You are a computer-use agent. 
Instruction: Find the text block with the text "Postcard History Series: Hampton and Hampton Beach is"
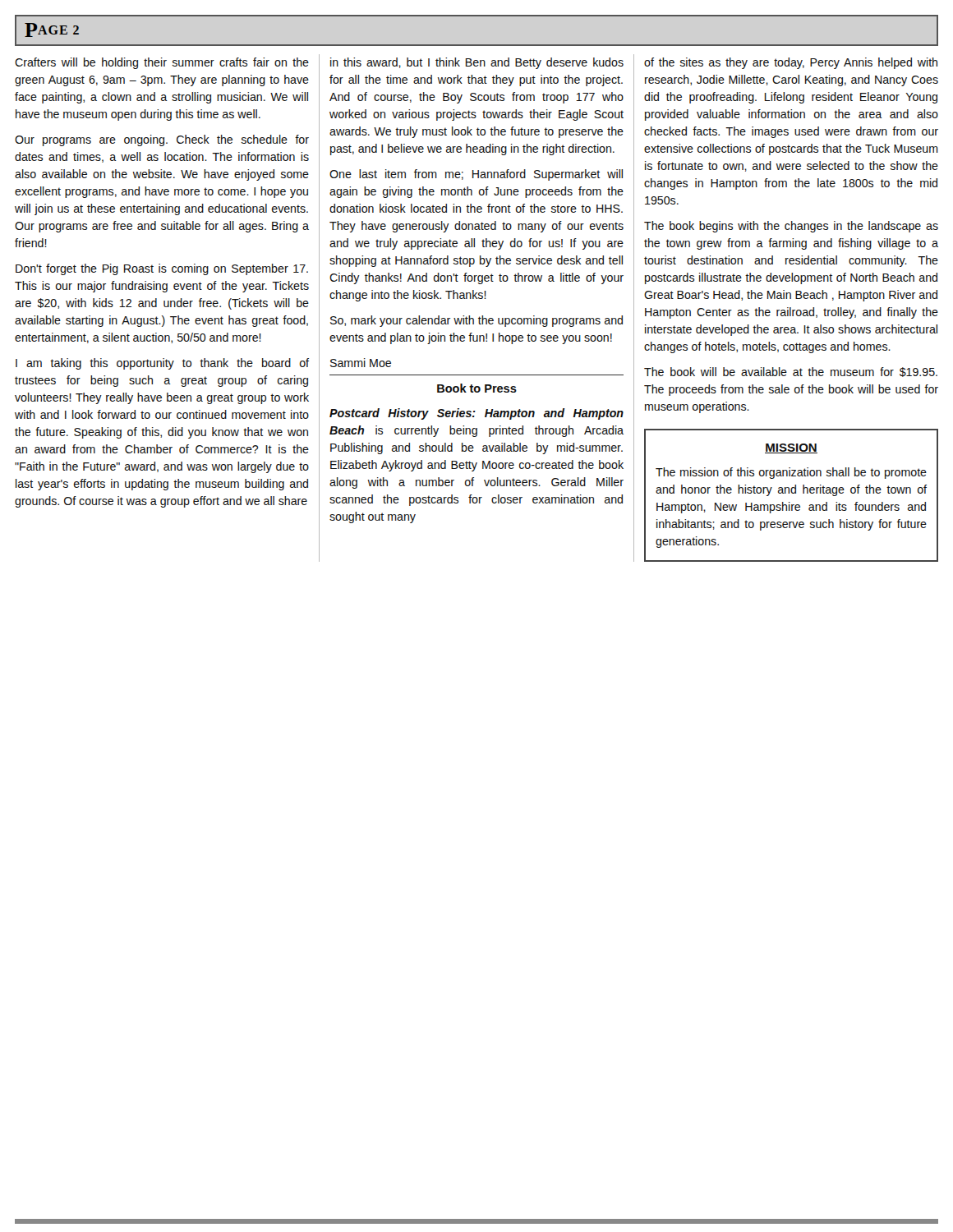(x=476, y=465)
